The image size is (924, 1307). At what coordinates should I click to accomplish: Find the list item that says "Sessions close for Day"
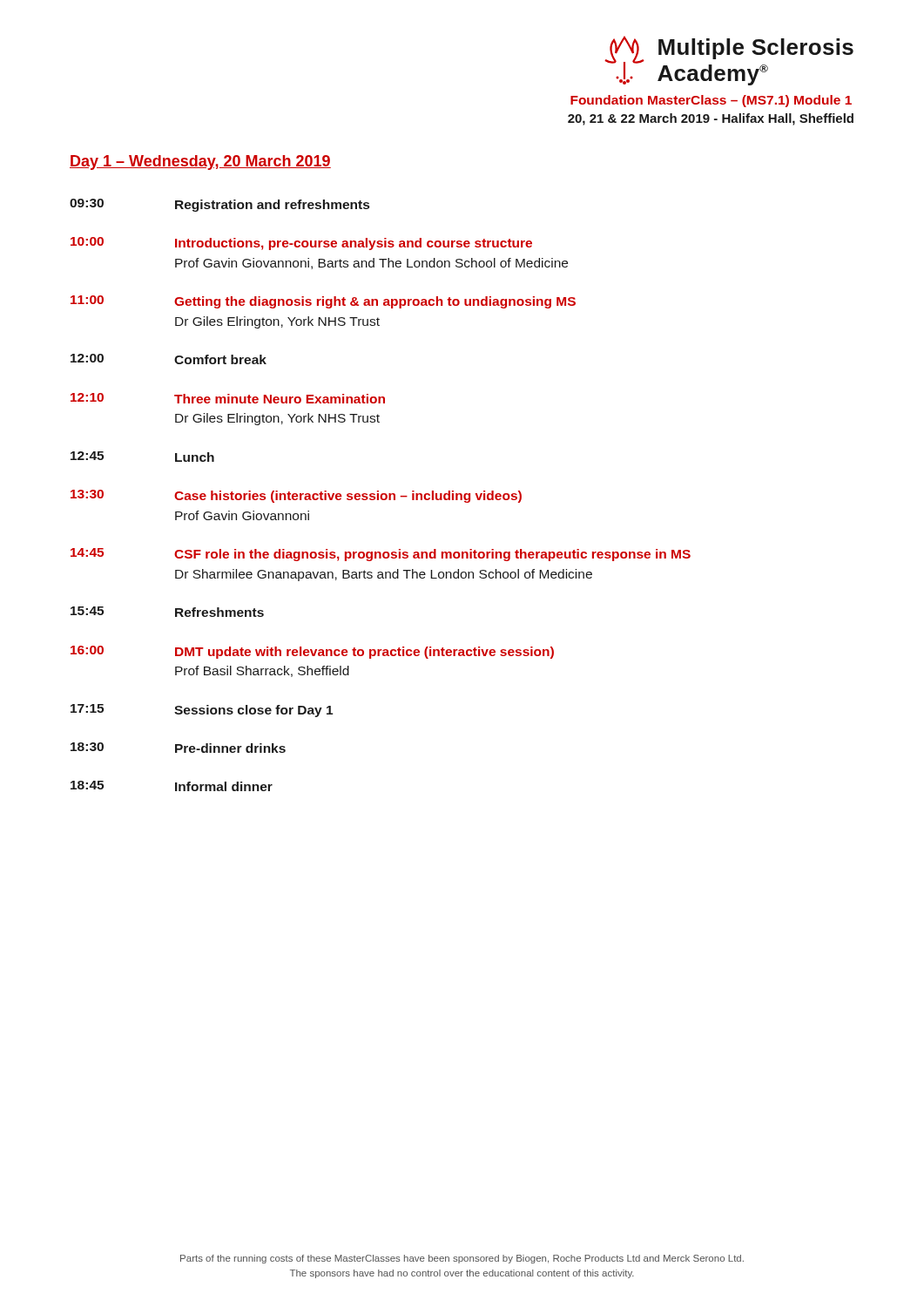click(254, 709)
